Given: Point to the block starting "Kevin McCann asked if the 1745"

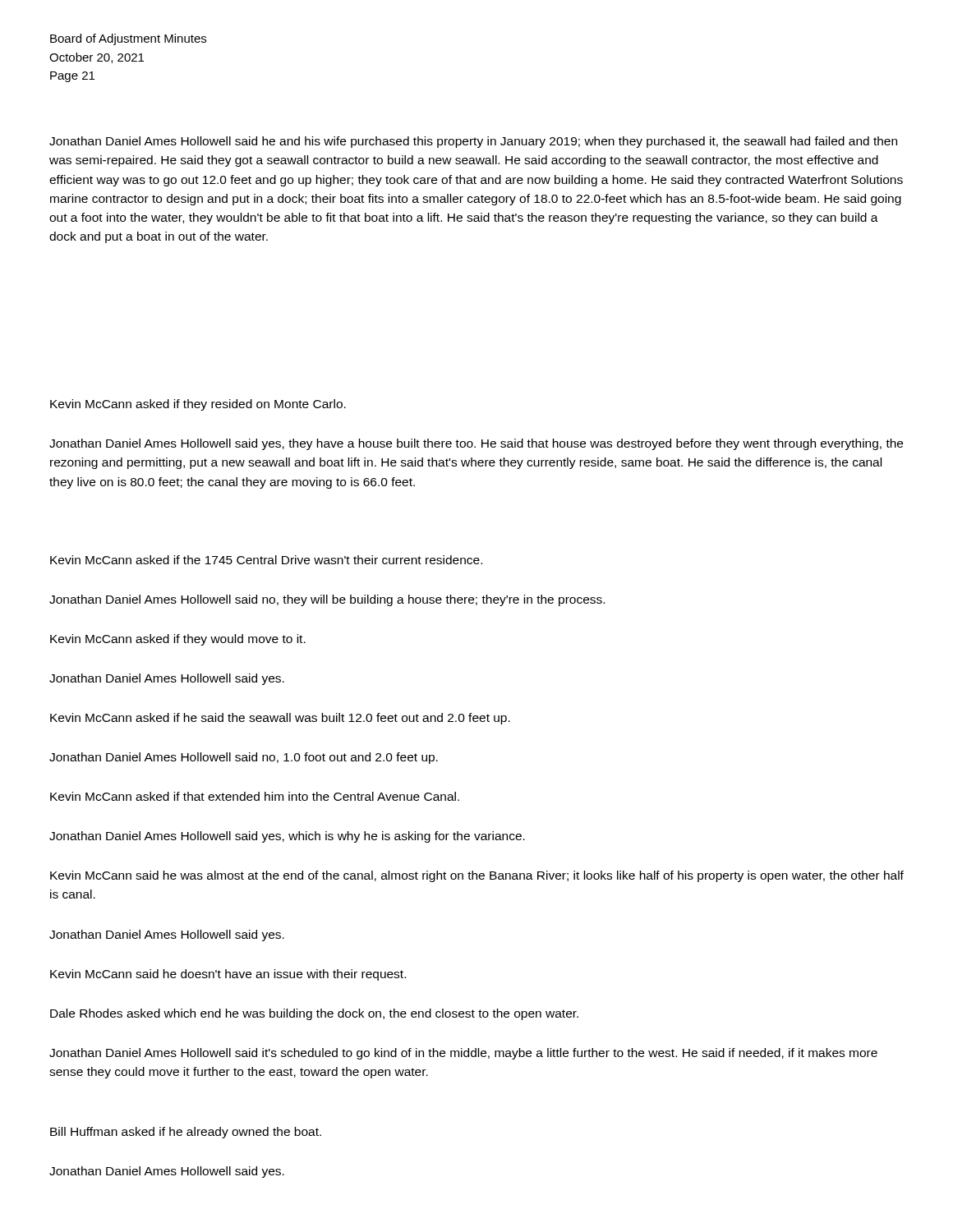Looking at the screenshot, I should pyautogui.click(x=266, y=560).
